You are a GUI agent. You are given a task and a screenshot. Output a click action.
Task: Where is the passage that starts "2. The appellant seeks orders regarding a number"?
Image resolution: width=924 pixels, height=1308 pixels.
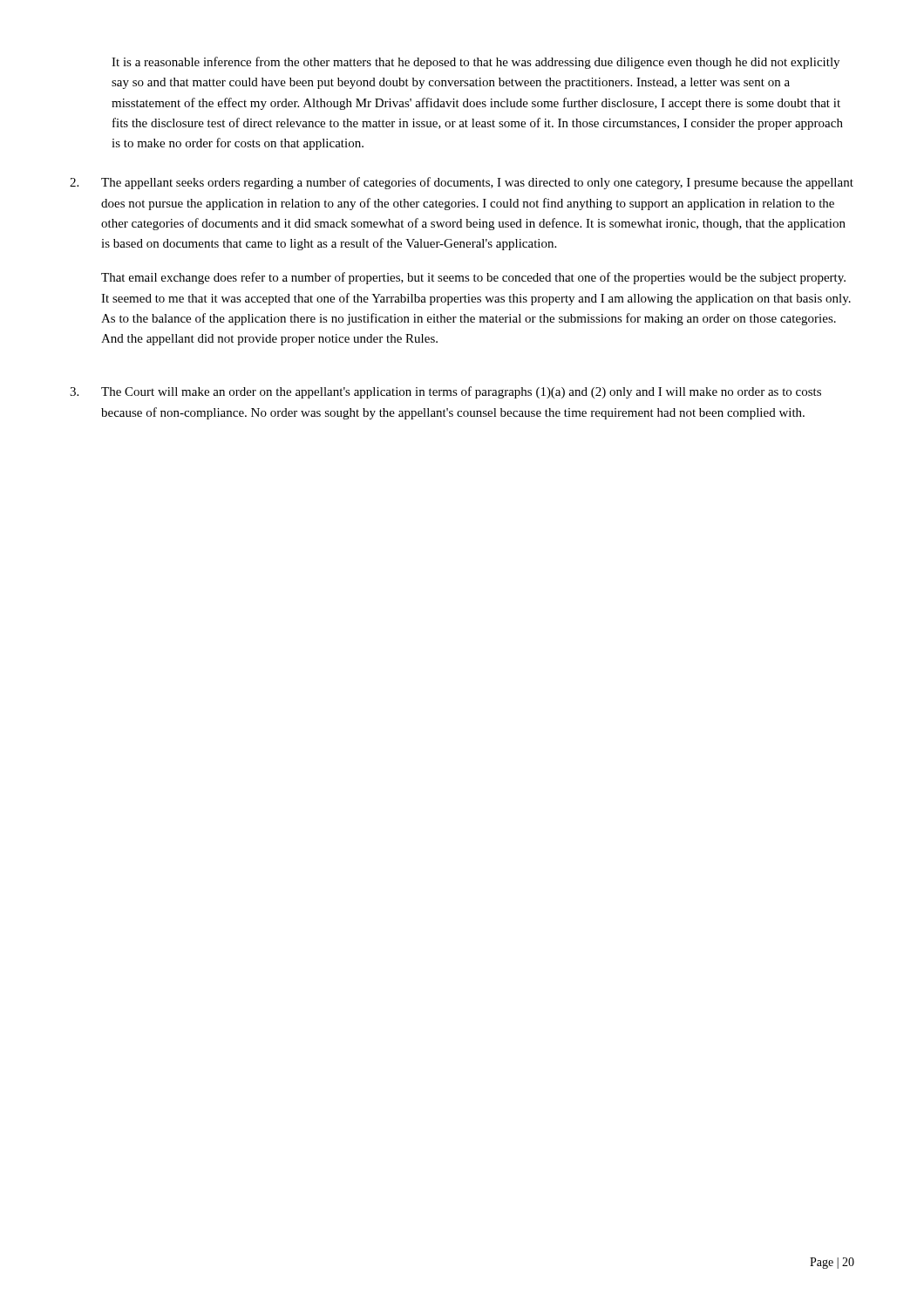(462, 268)
